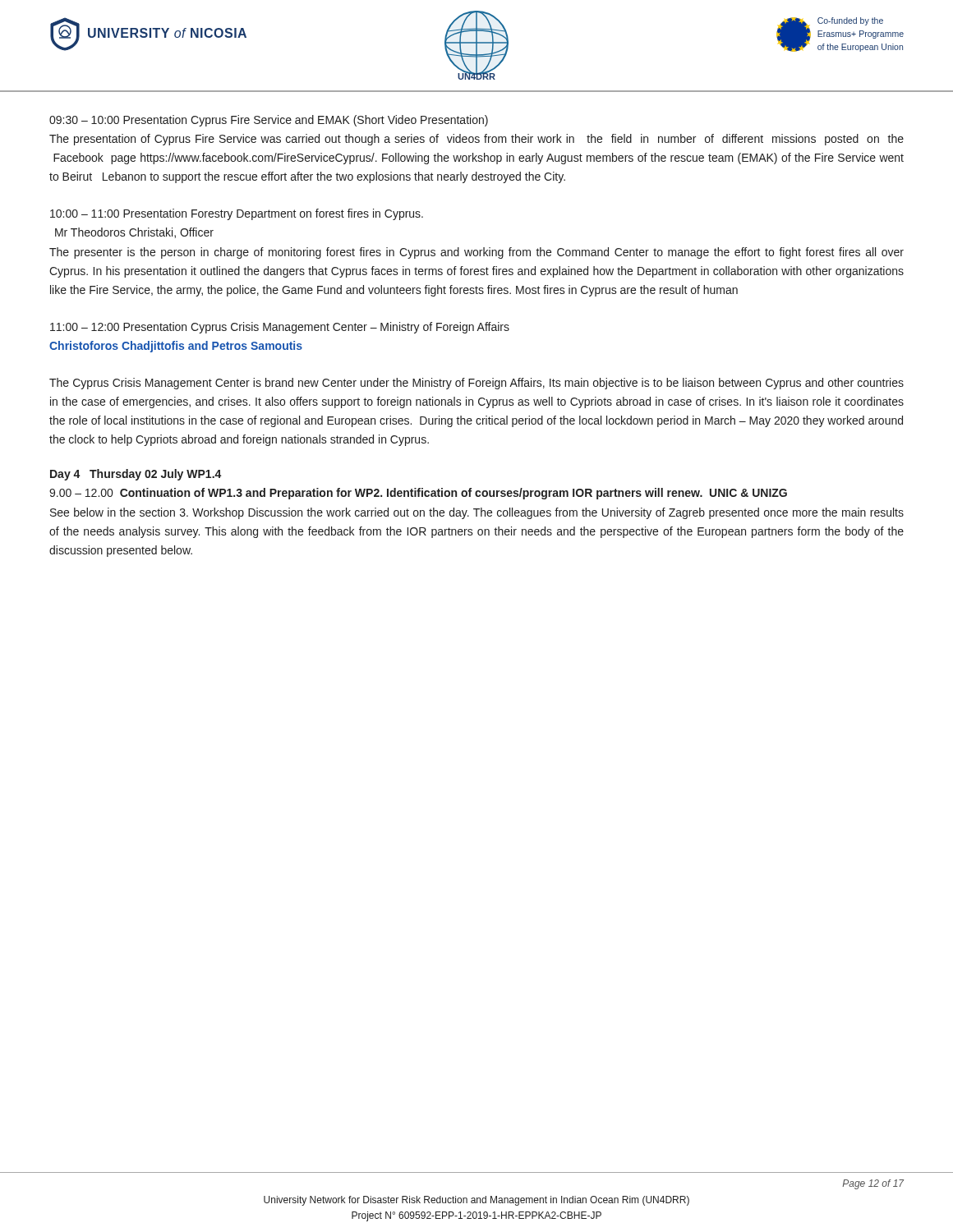Click on the text block containing "10:00 – 11:00 Presentation Forestry Department"
953x1232 pixels.
click(x=476, y=252)
